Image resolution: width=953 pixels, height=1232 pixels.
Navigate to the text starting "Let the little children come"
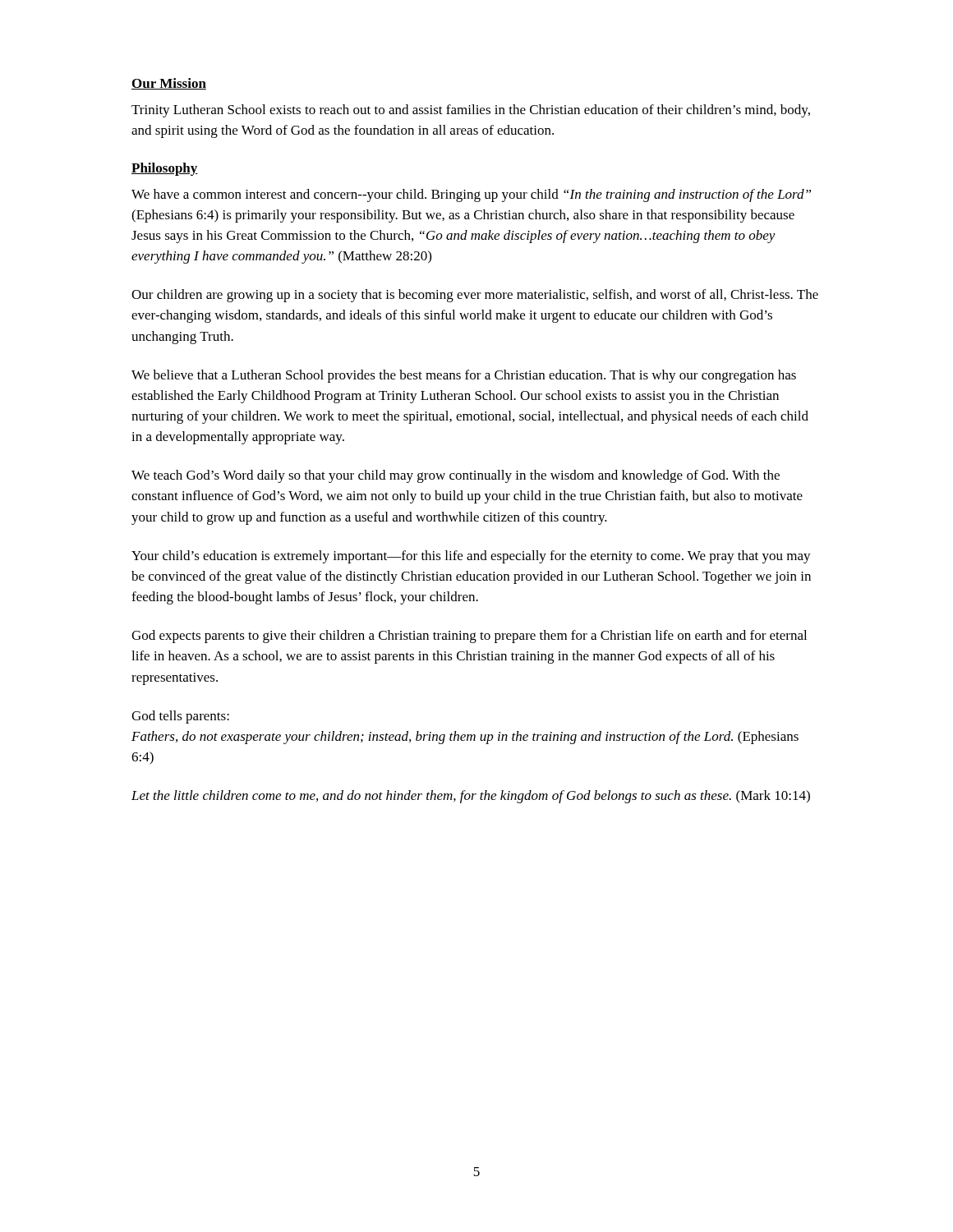pos(471,796)
